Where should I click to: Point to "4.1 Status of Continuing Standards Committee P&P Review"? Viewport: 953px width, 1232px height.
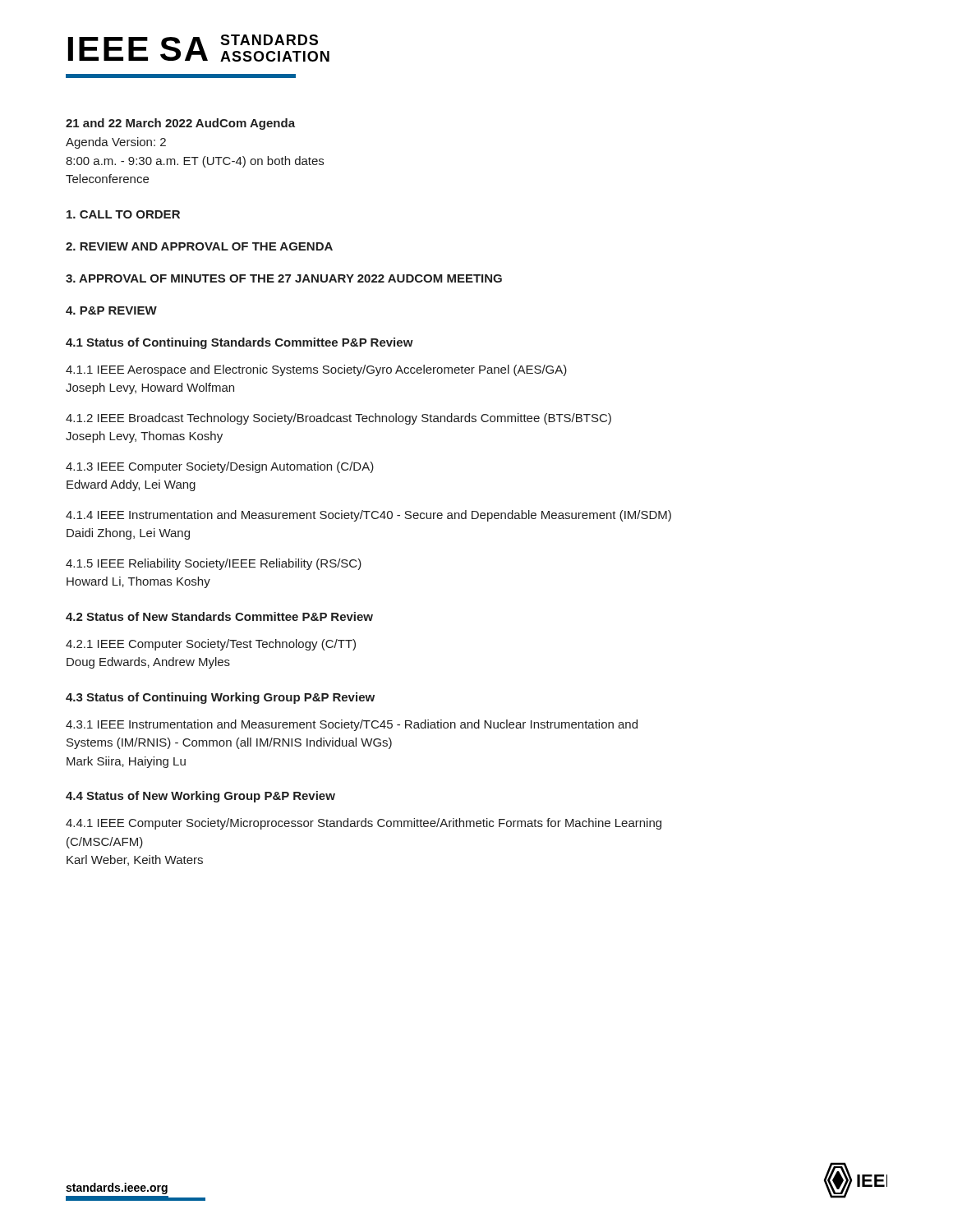point(239,342)
